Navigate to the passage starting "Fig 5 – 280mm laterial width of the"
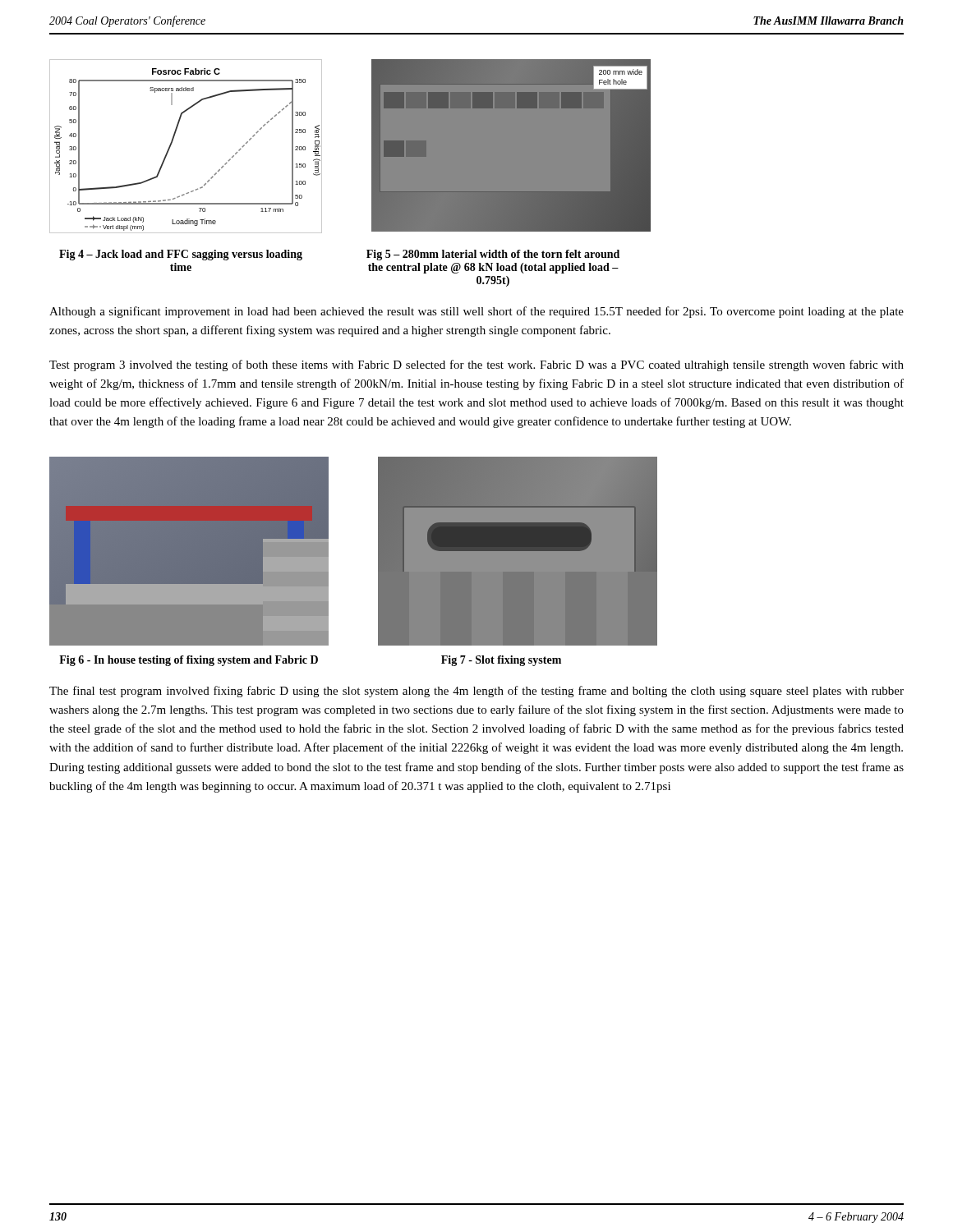 [493, 267]
